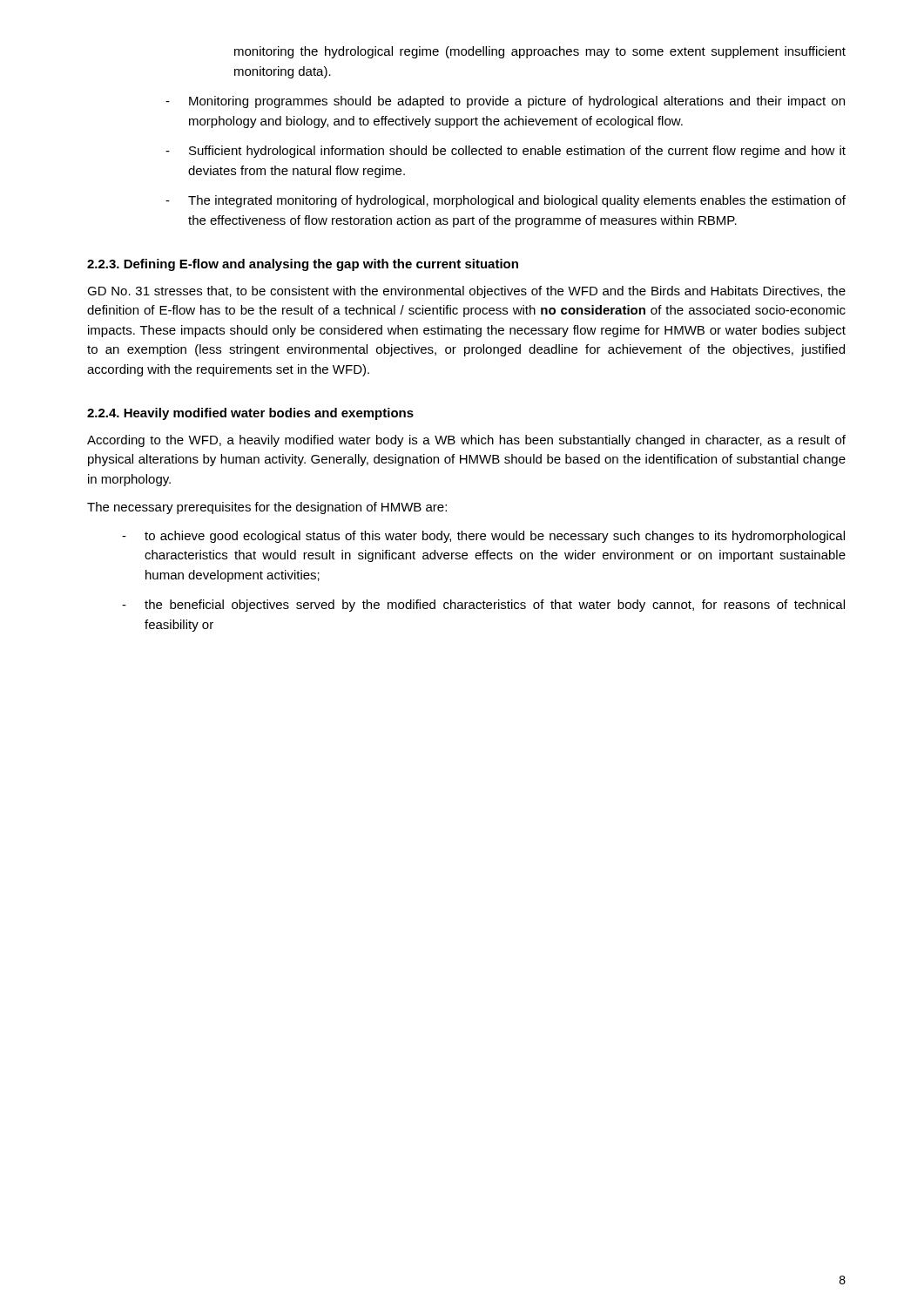Locate the text block containing "GD No. 31 stresses that, to"
924x1307 pixels.
(x=466, y=329)
